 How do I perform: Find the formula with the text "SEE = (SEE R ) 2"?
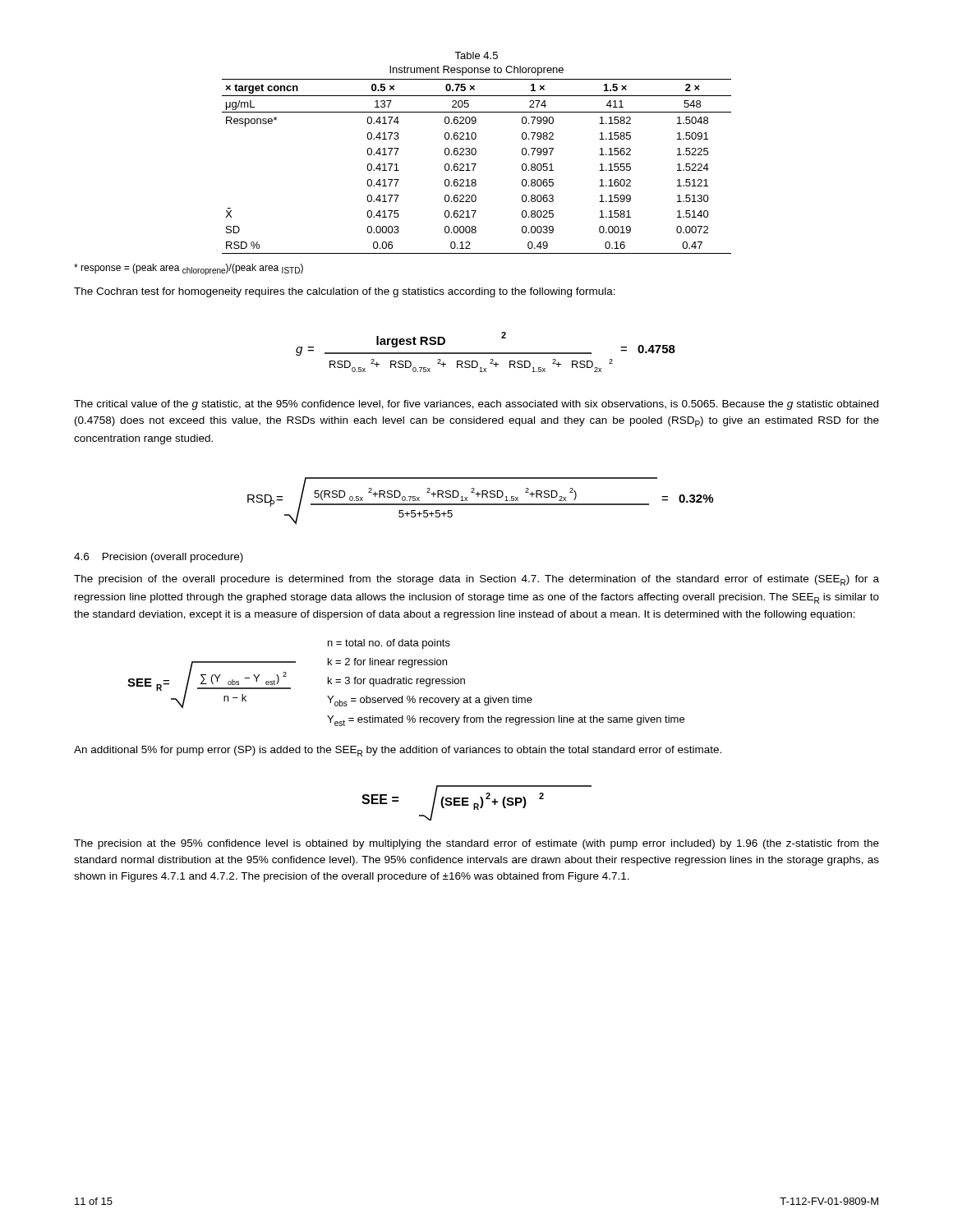pos(476,797)
